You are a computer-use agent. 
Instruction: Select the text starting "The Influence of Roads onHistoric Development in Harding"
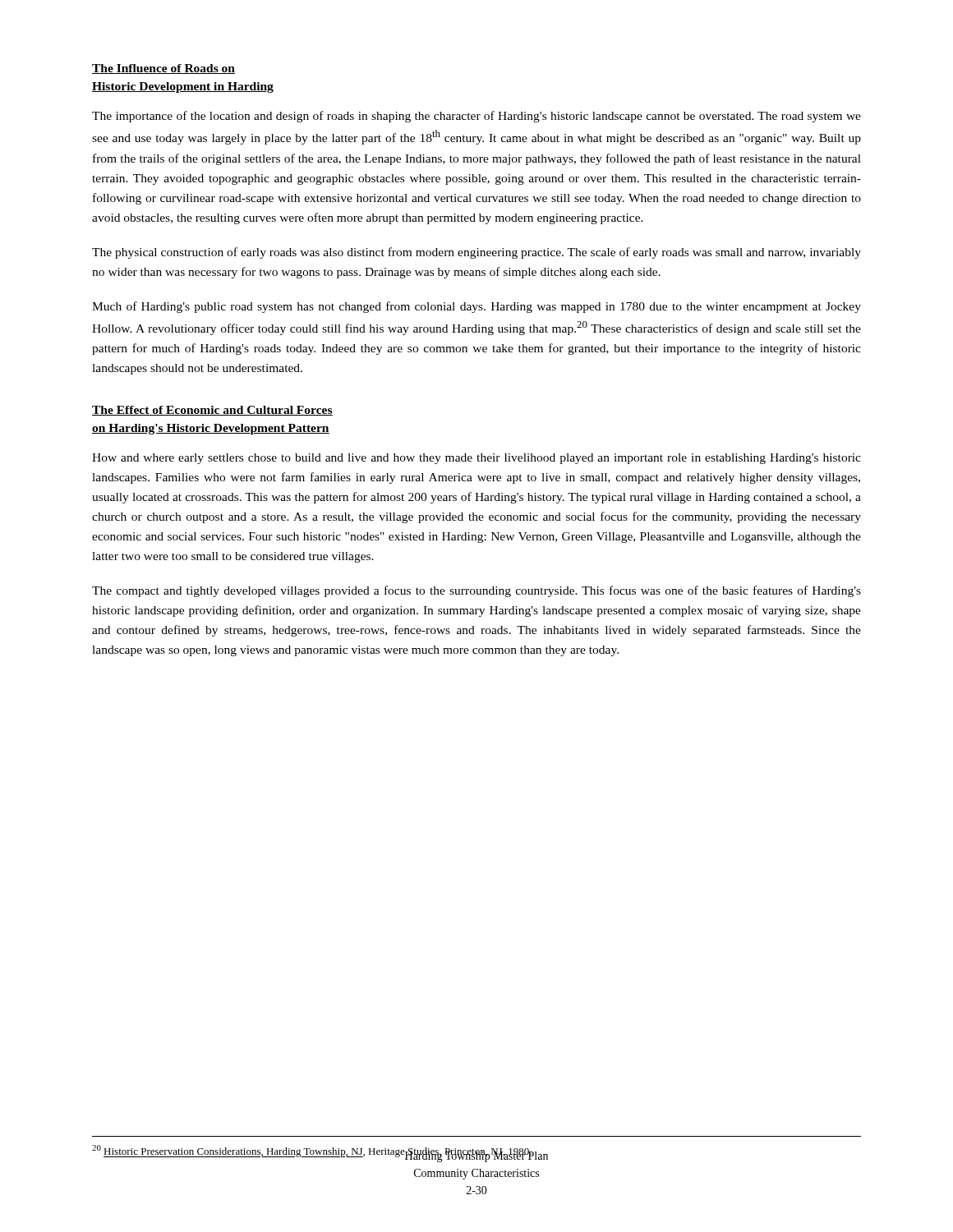click(183, 77)
